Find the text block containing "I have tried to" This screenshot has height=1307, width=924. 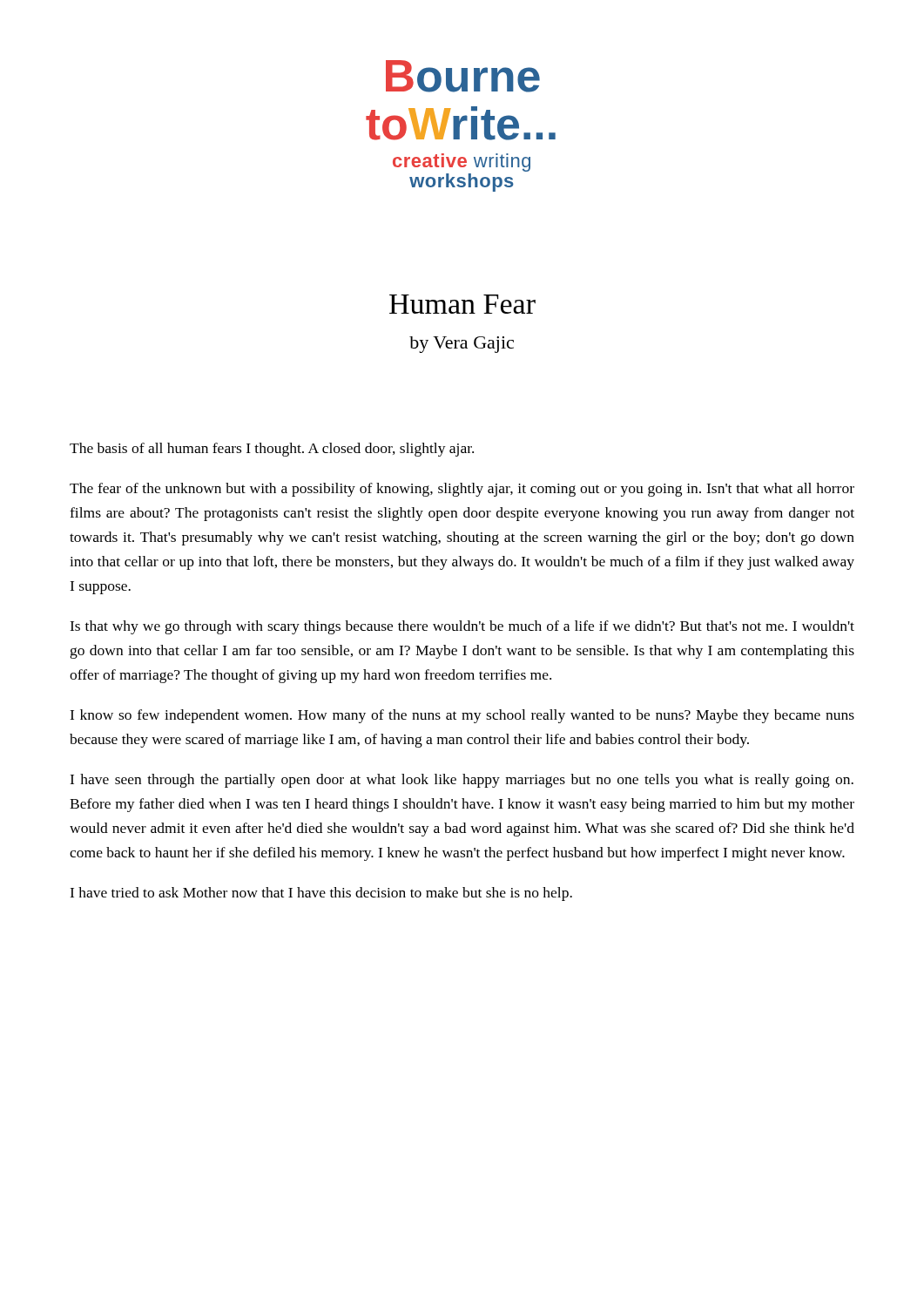[x=462, y=892]
